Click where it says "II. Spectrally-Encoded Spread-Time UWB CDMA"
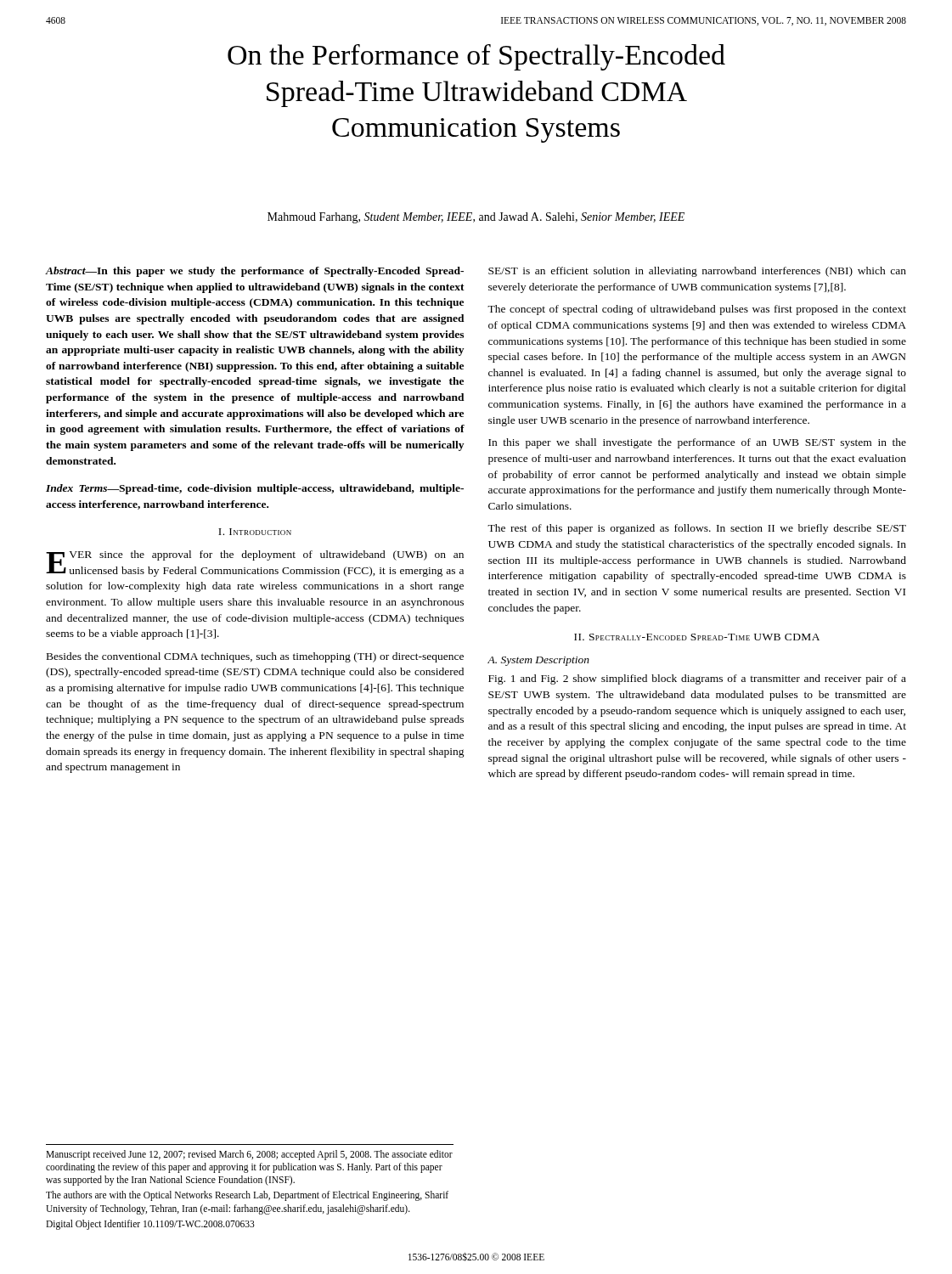The height and width of the screenshot is (1274, 952). pyautogui.click(x=697, y=637)
